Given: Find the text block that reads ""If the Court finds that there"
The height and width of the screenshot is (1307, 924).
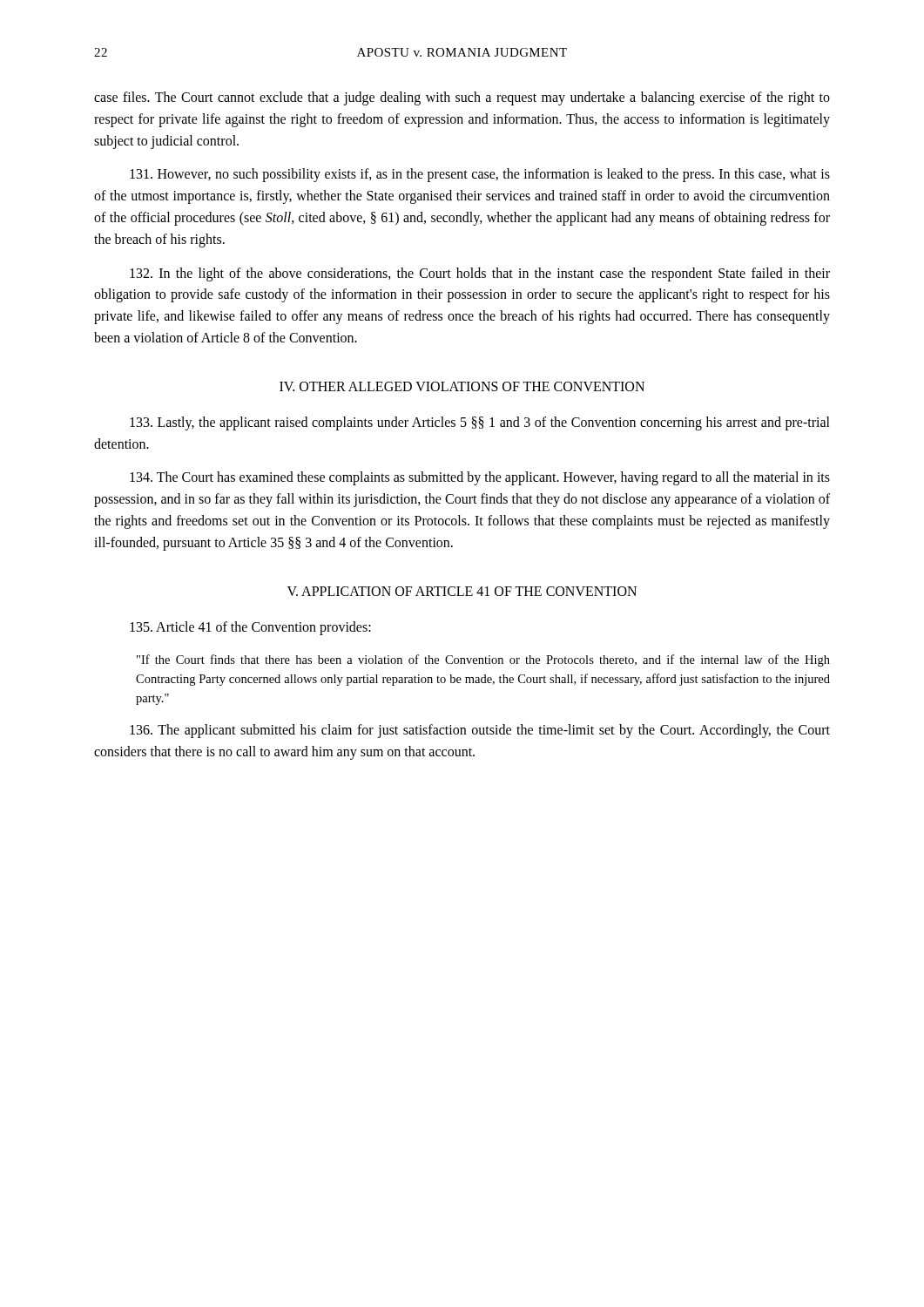Looking at the screenshot, I should click(483, 679).
